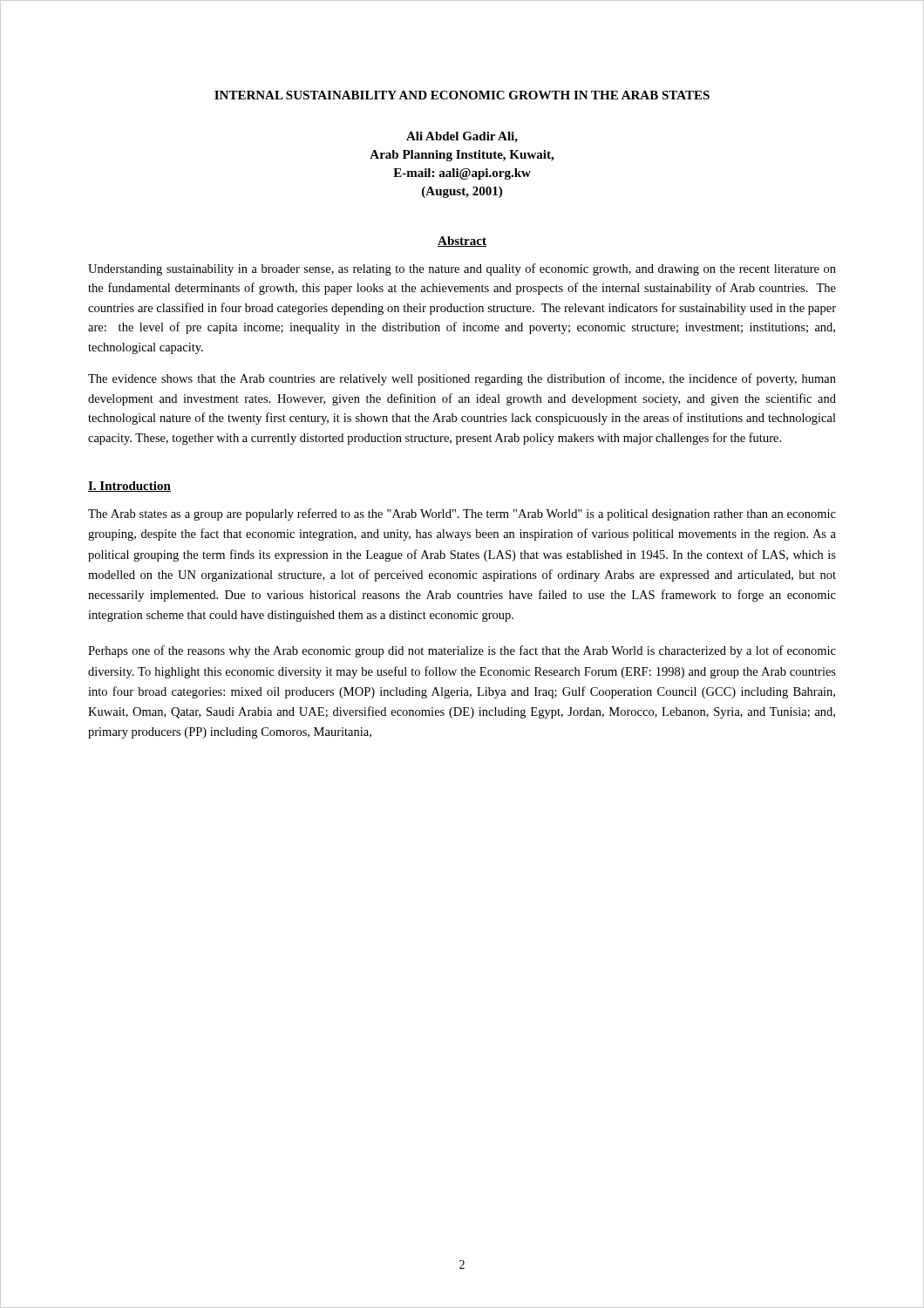Image resolution: width=924 pixels, height=1308 pixels.
Task: Navigate to the passage starting "Ali Abdel Gadir Ali, Arab Planning Institute,"
Action: pyautogui.click(x=462, y=164)
